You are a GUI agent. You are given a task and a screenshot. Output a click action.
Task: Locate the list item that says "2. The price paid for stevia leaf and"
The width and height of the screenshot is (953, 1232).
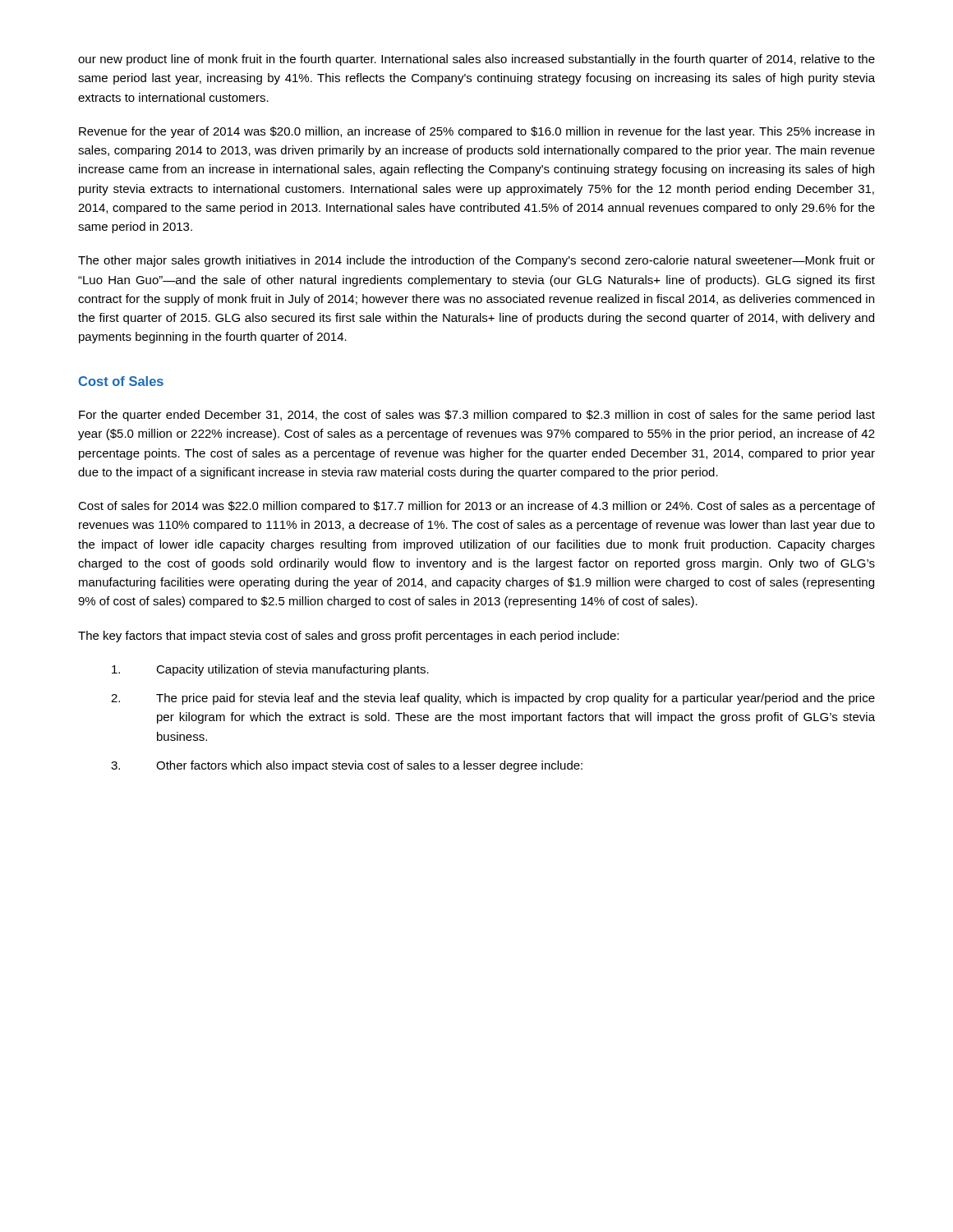click(x=476, y=717)
